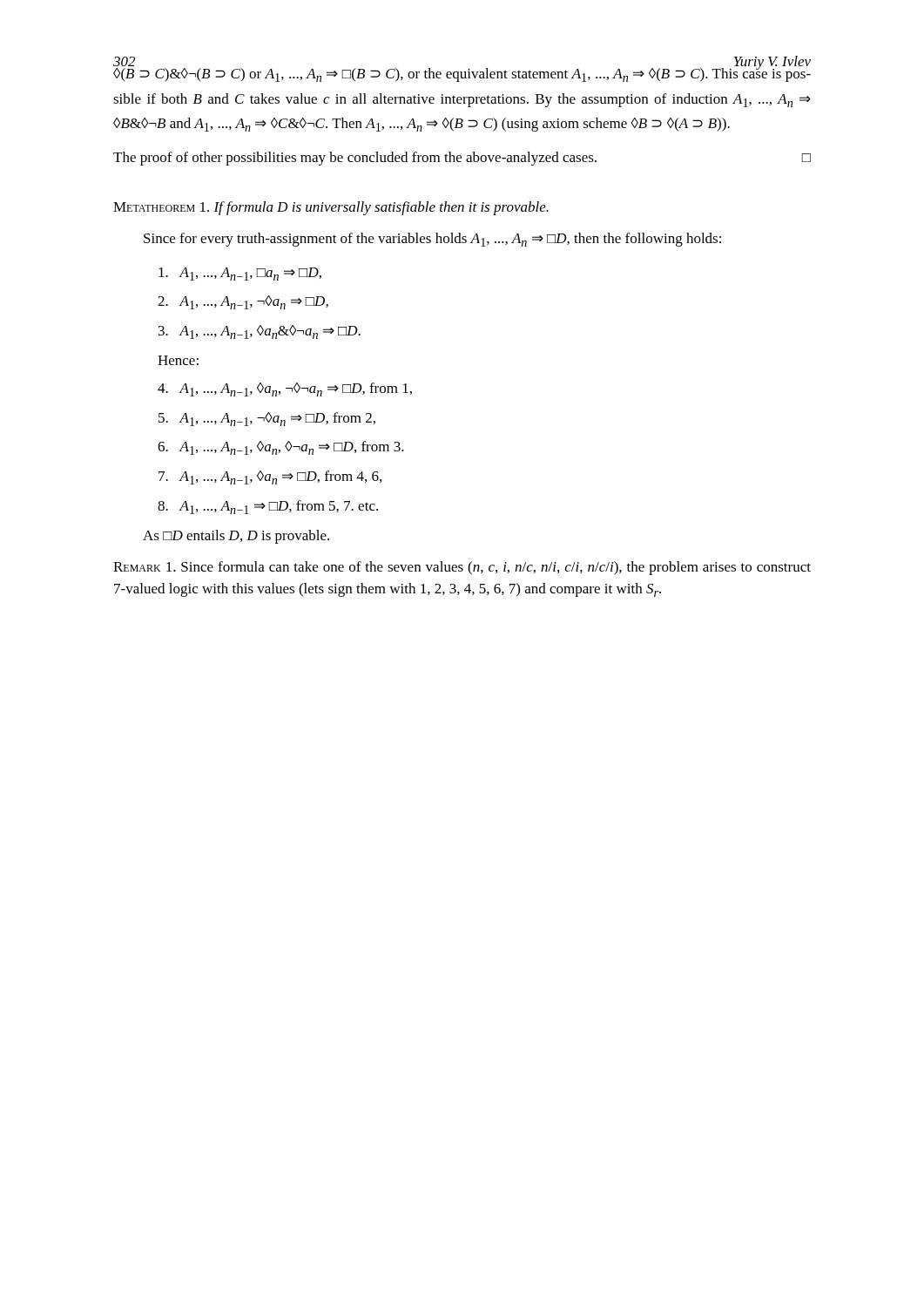
Task: Find the text block that says "Remark 1. Since formula"
Action: pyautogui.click(x=462, y=579)
